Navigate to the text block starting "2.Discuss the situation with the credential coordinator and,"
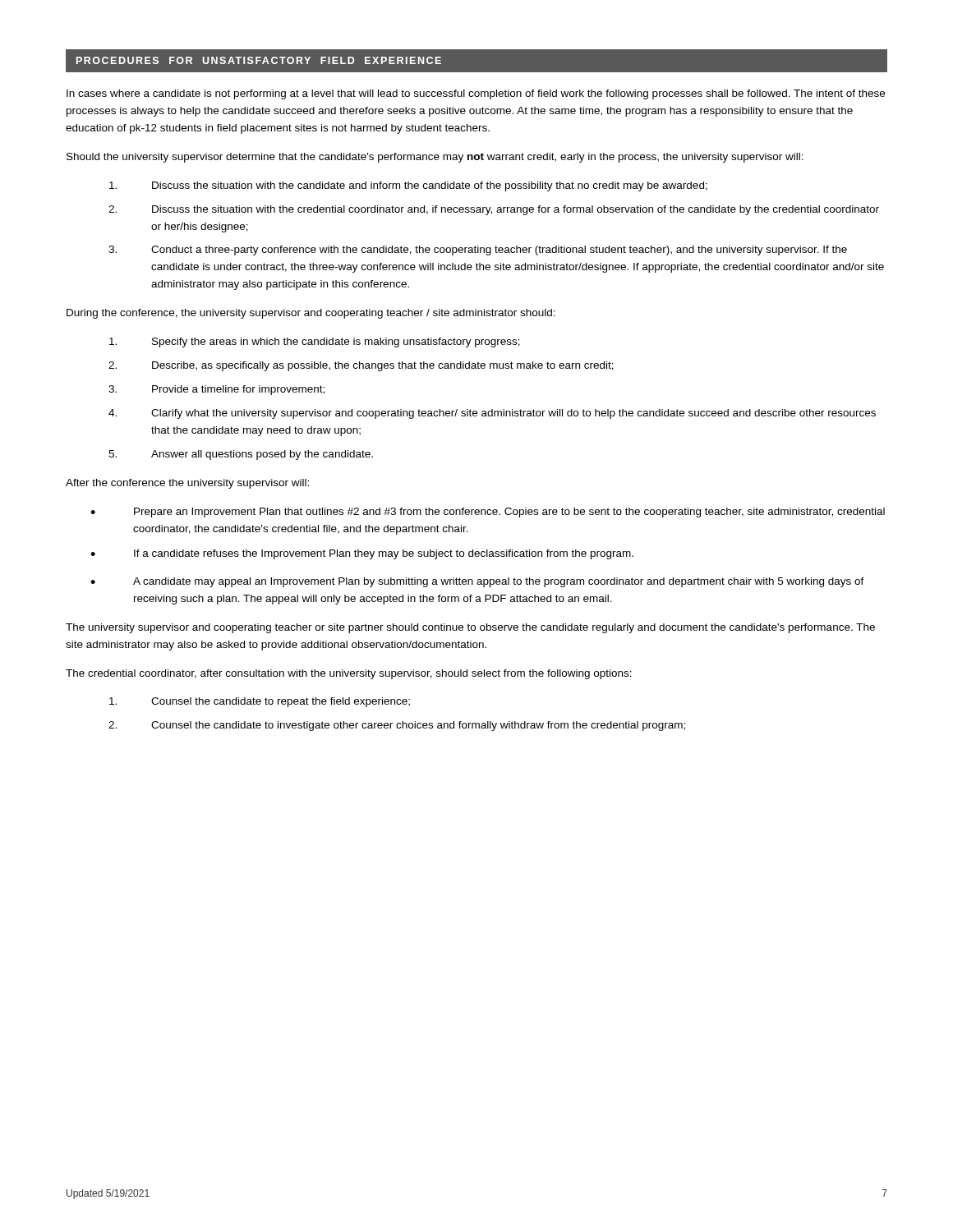Image resolution: width=953 pixels, height=1232 pixels. pyautogui.click(x=476, y=218)
